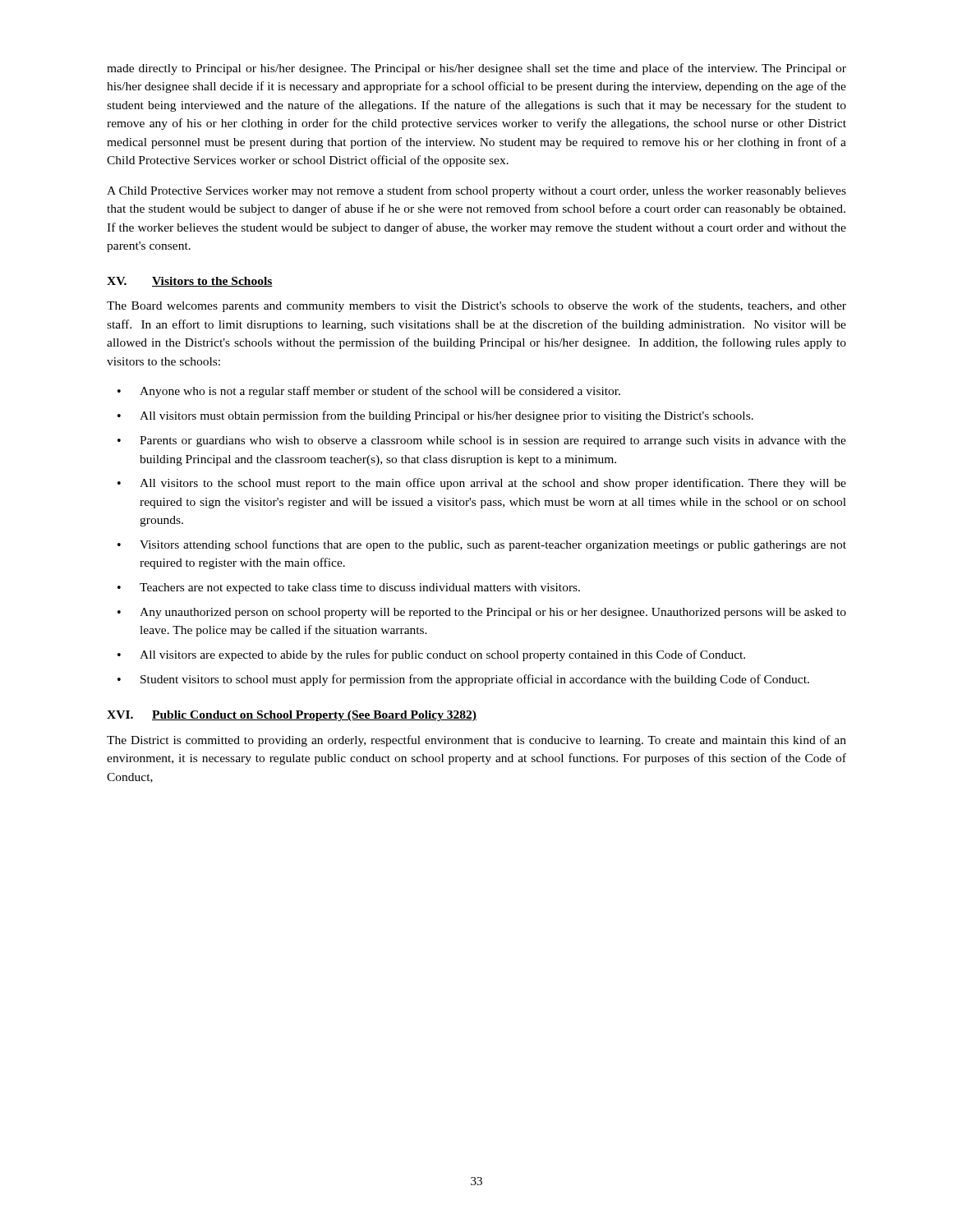Find the list item containing "All visitors to the school must report to"
This screenshot has height=1232, width=953.
pyautogui.click(x=493, y=501)
